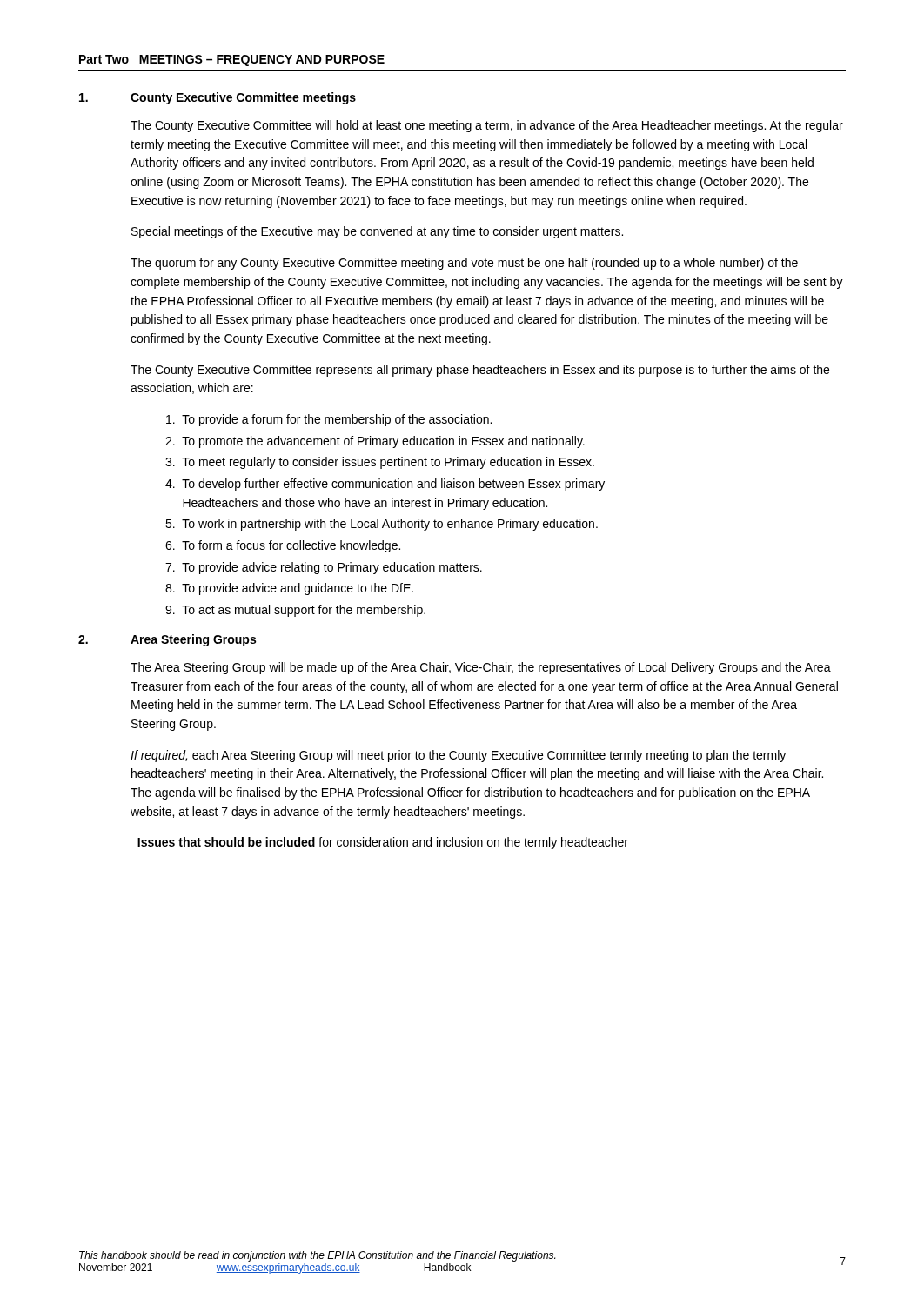Viewport: 924px width, 1305px height.
Task: Find the text starting "6. To form a focus"
Action: click(x=283, y=546)
